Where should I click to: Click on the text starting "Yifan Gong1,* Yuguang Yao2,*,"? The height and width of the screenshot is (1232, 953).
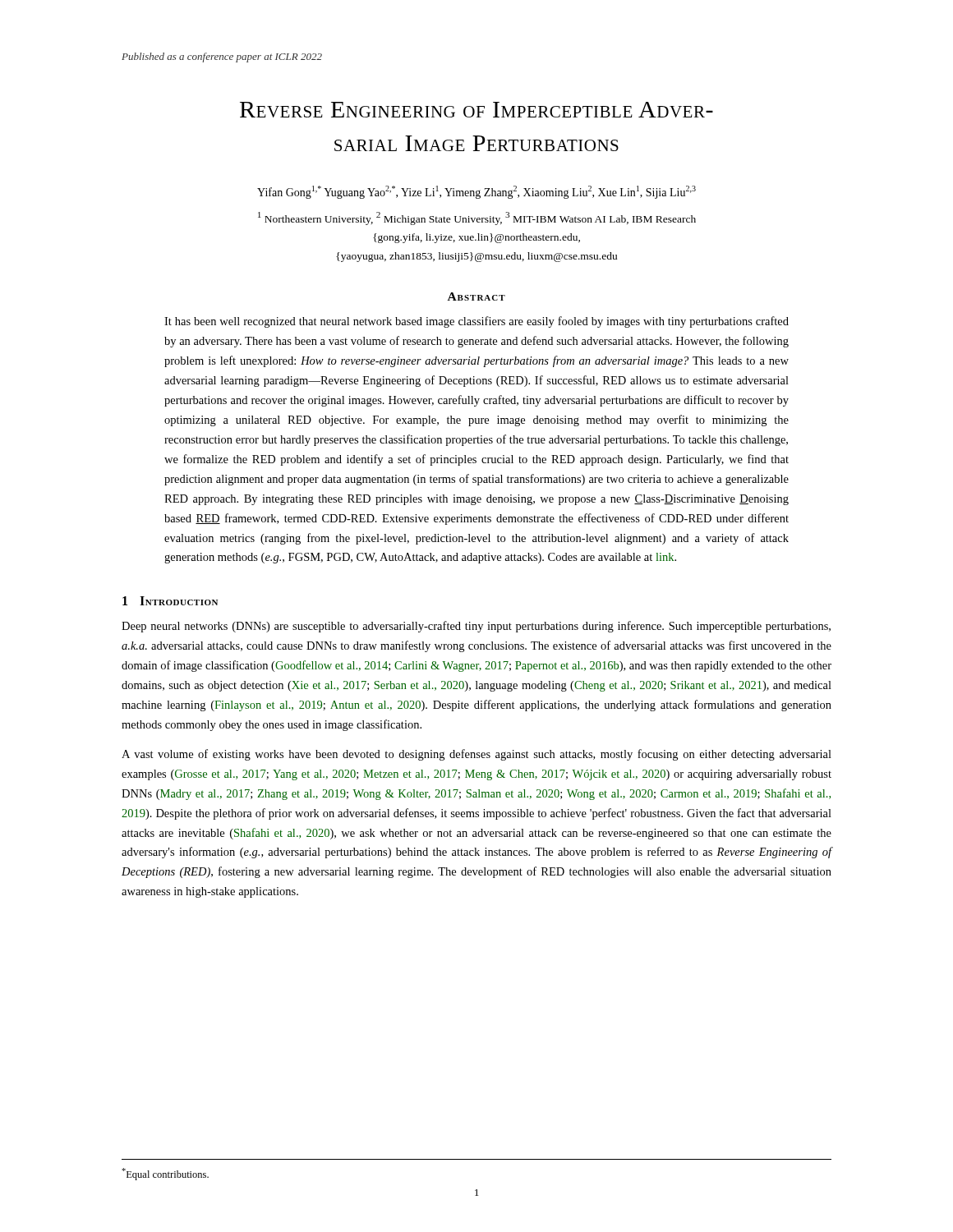click(x=476, y=191)
